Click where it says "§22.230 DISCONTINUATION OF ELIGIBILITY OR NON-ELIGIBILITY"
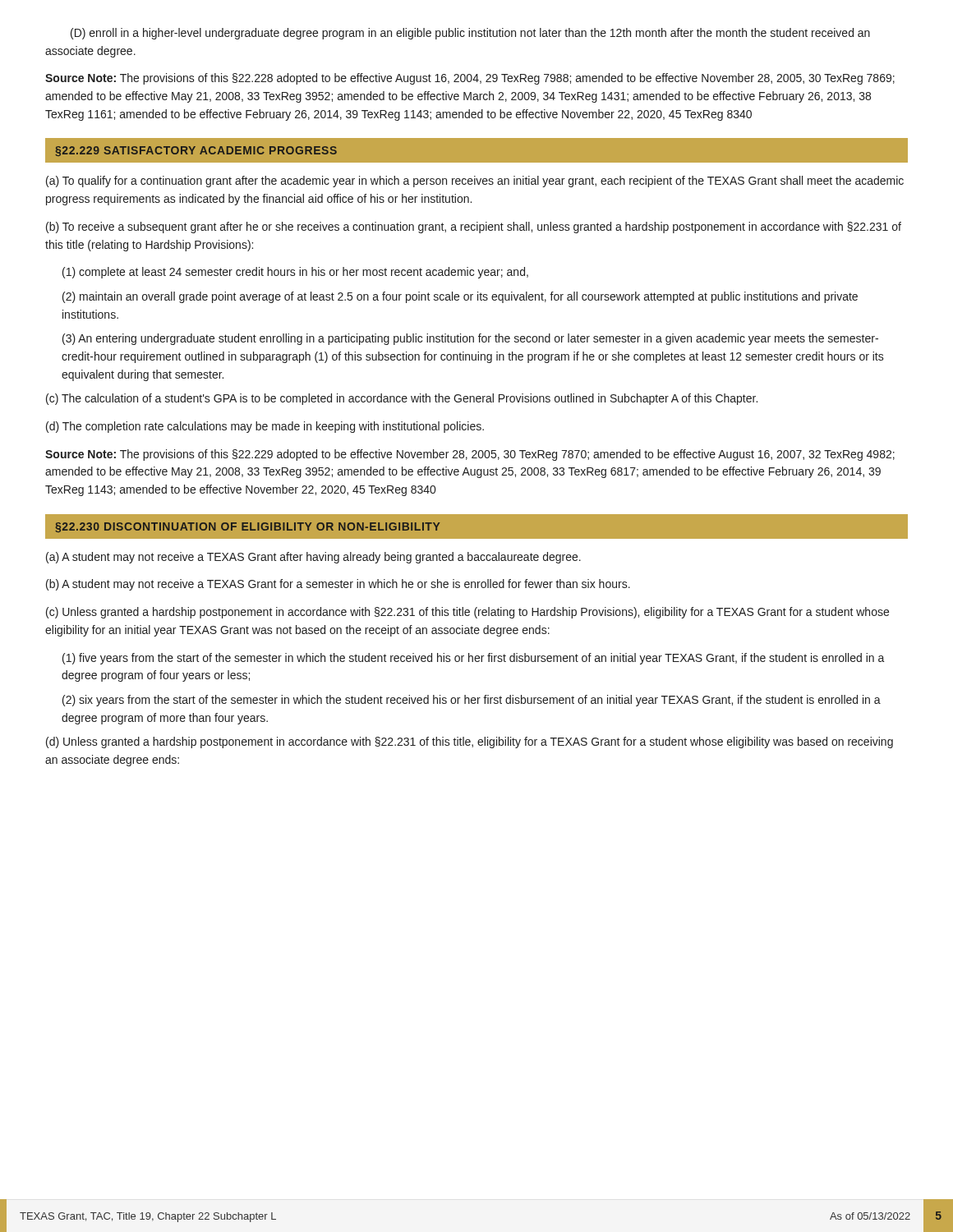The width and height of the screenshot is (953, 1232). 248,526
